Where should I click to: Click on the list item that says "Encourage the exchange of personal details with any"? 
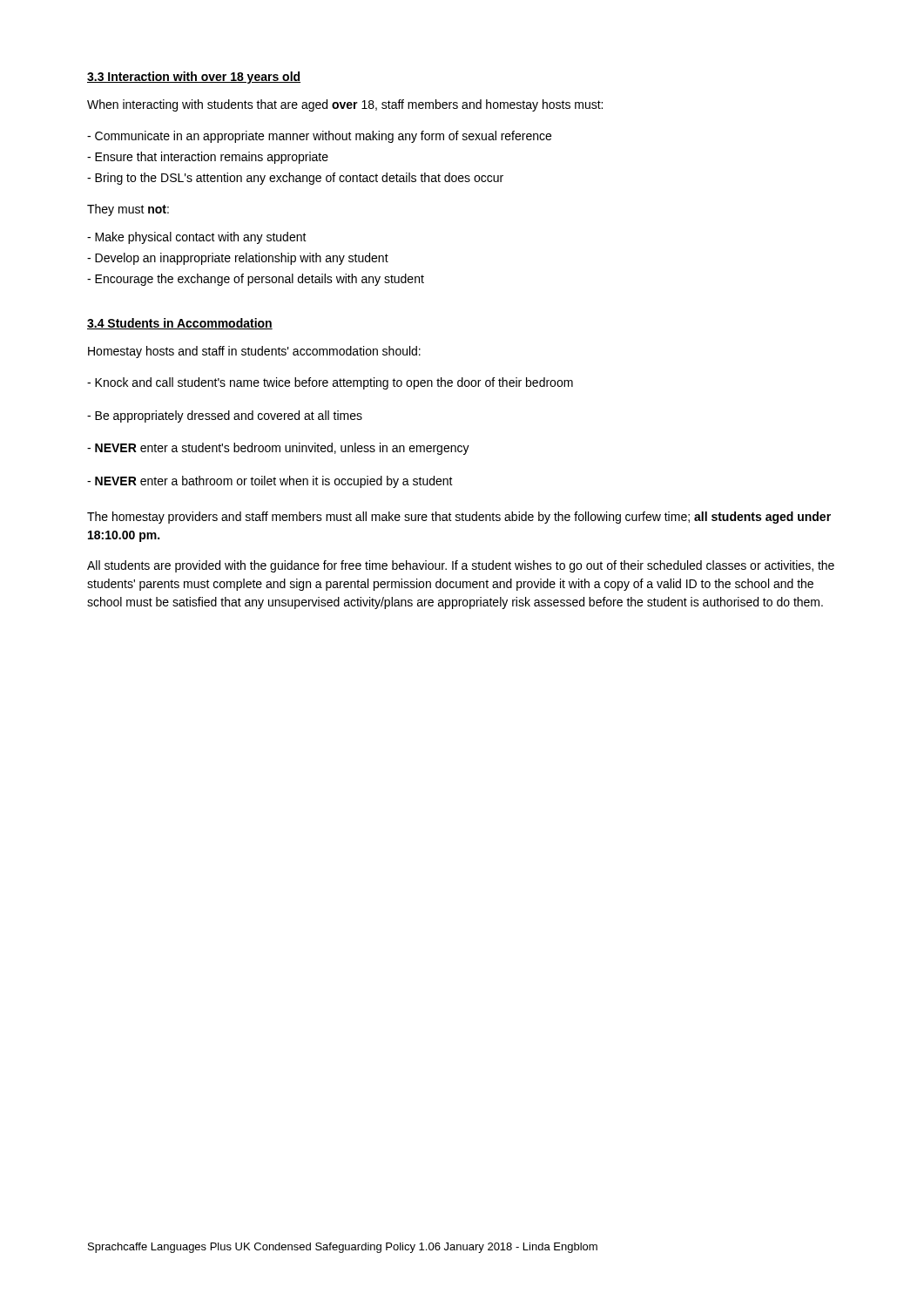[x=256, y=279]
